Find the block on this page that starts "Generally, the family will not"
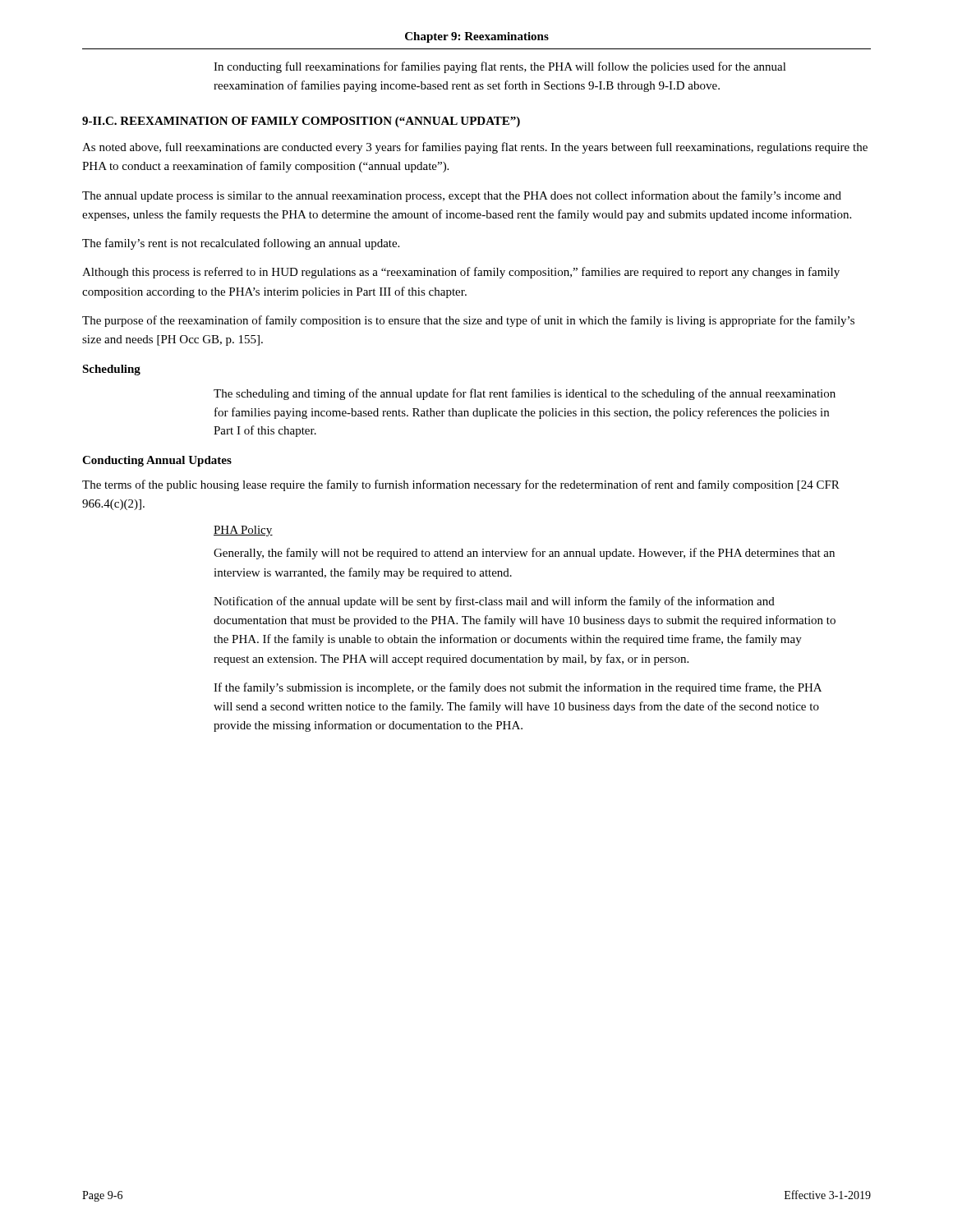Image resolution: width=953 pixels, height=1232 pixels. [524, 563]
